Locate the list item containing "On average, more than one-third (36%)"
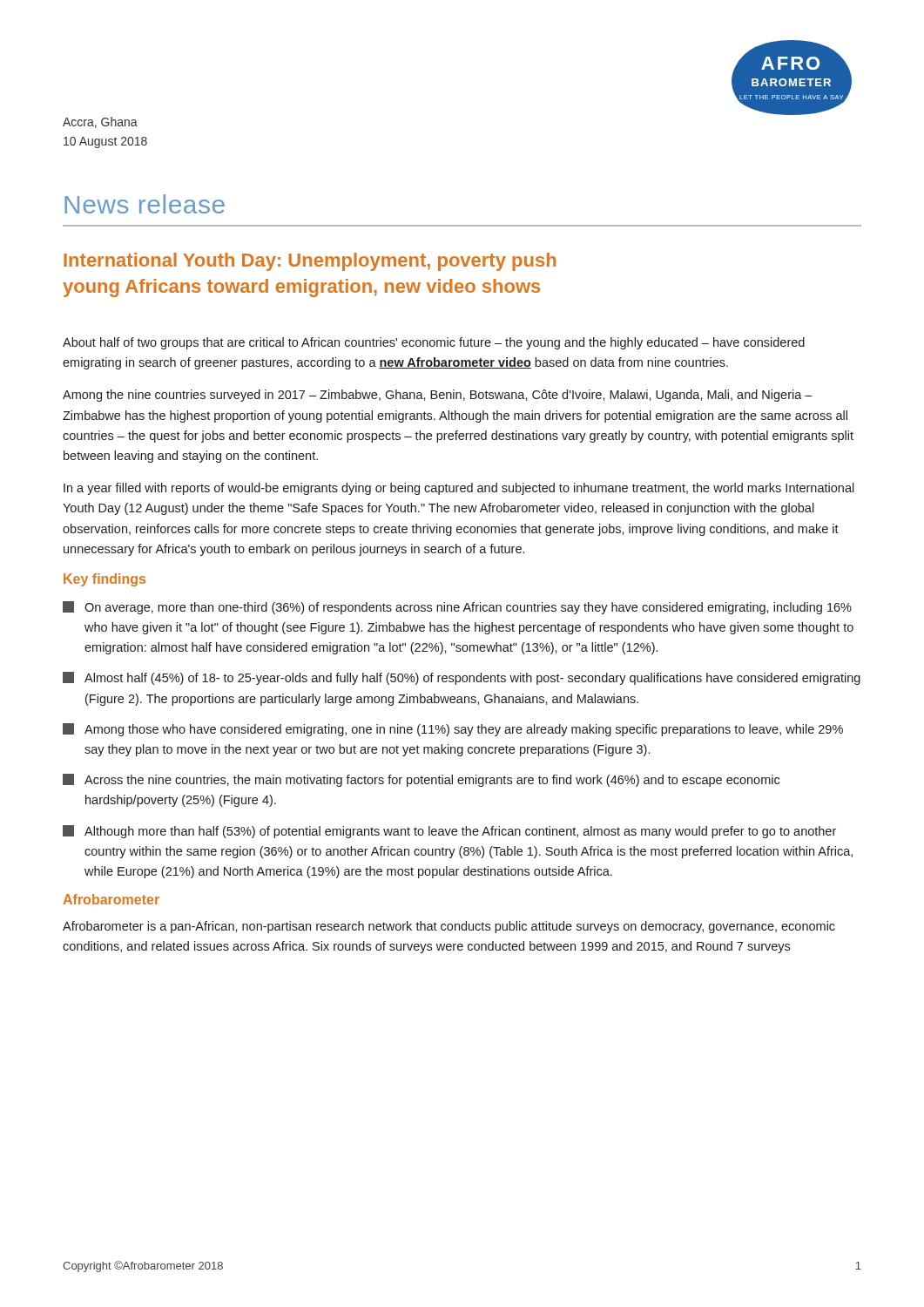This screenshot has width=924, height=1307. (462, 628)
